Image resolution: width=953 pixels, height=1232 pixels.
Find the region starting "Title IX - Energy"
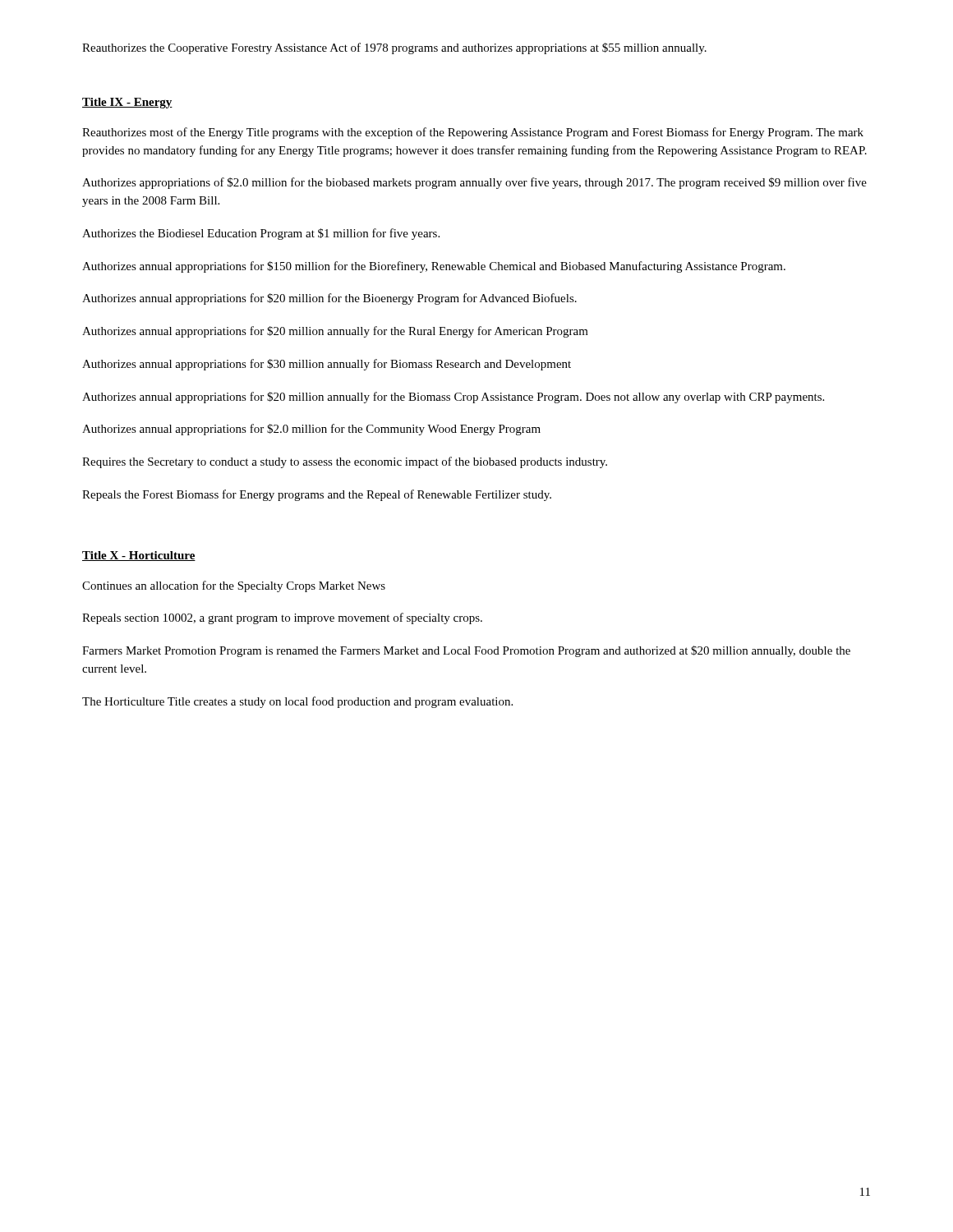pos(127,102)
